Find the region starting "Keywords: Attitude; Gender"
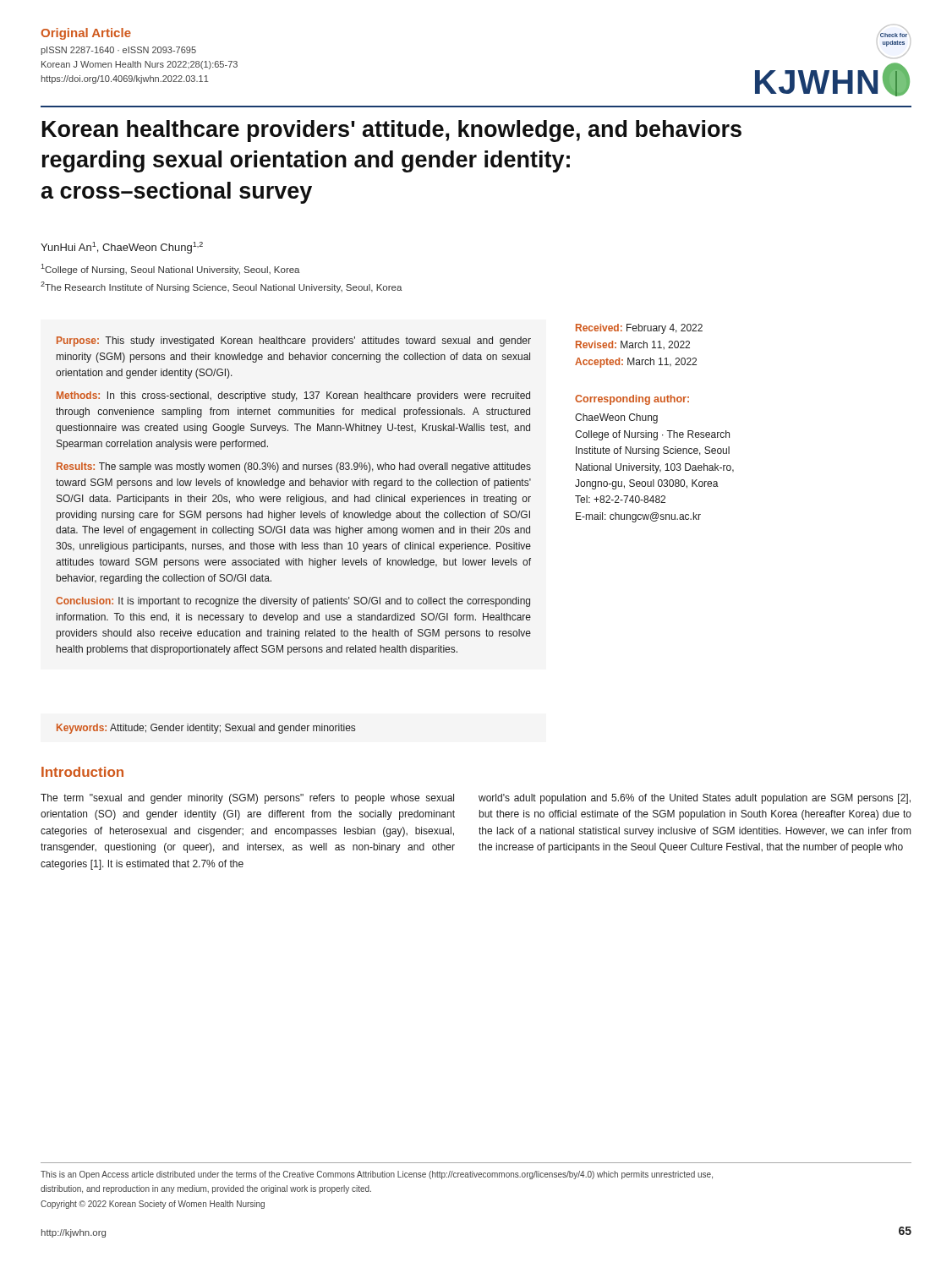The width and height of the screenshot is (952, 1268). pos(206,728)
